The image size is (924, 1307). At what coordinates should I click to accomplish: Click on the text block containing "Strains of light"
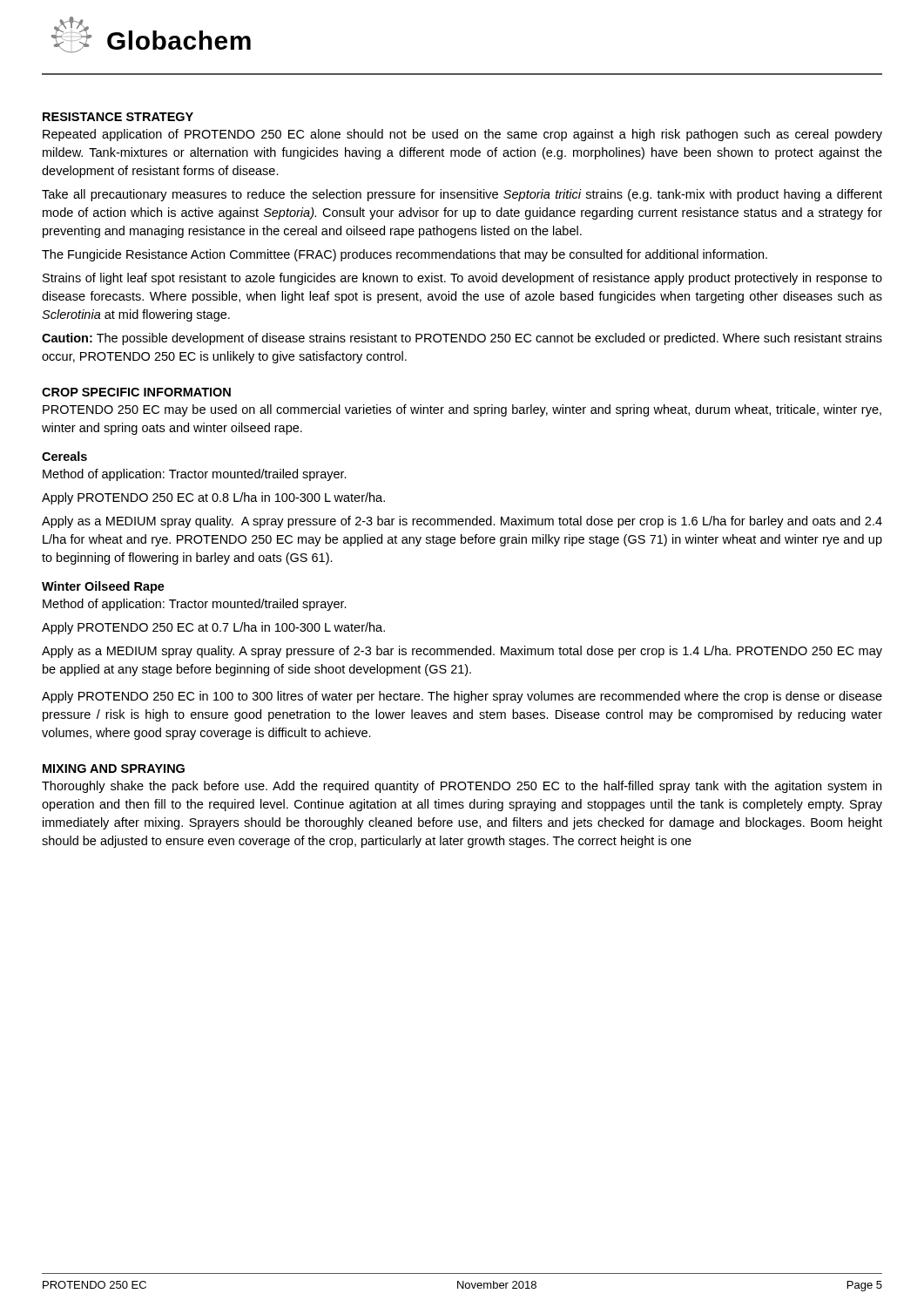point(462,297)
